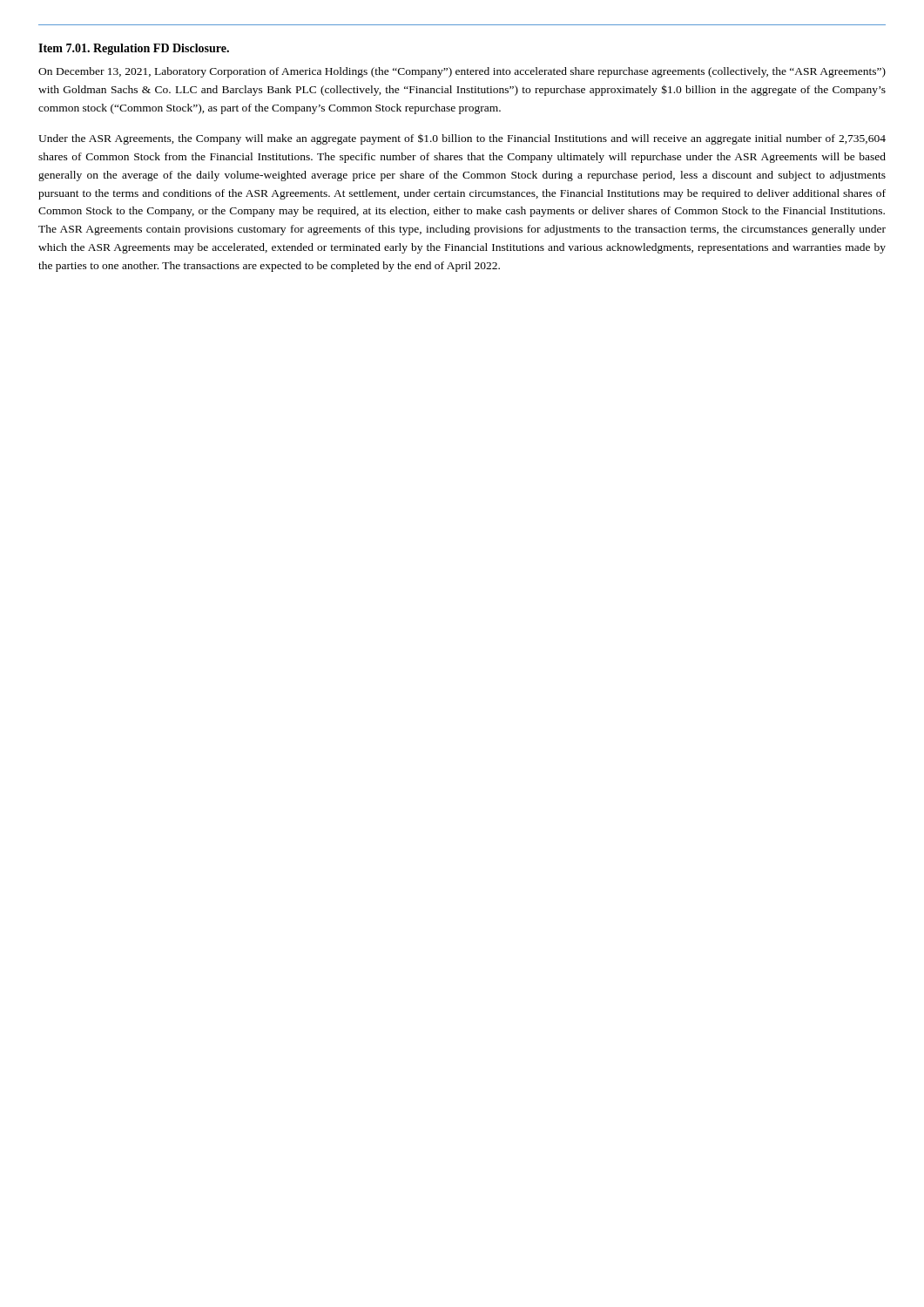Click the passage that begins "Under the ASR Agreements, the Company will make"
The width and height of the screenshot is (924, 1307).
462,202
